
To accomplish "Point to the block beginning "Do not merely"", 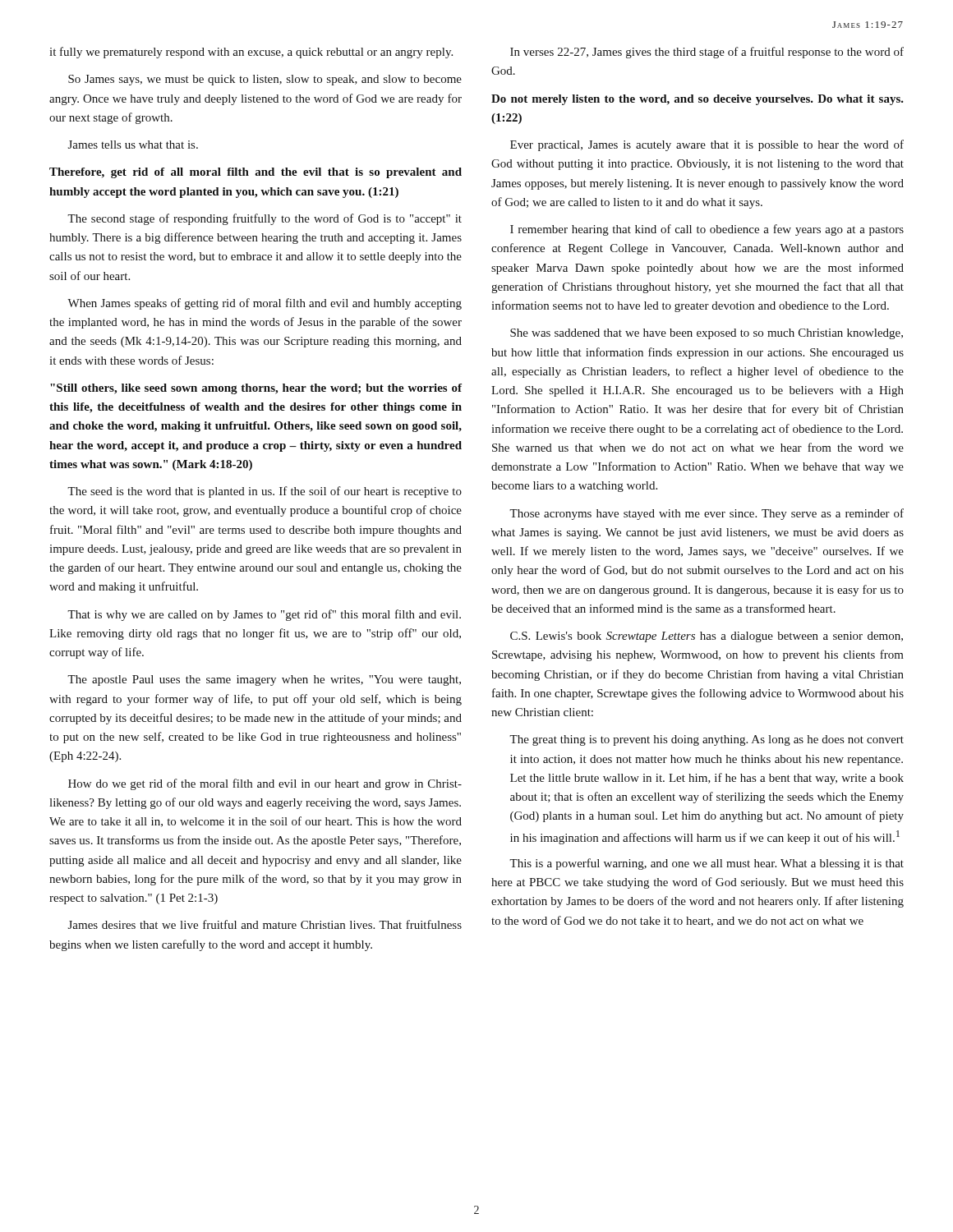I will tap(698, 108).
